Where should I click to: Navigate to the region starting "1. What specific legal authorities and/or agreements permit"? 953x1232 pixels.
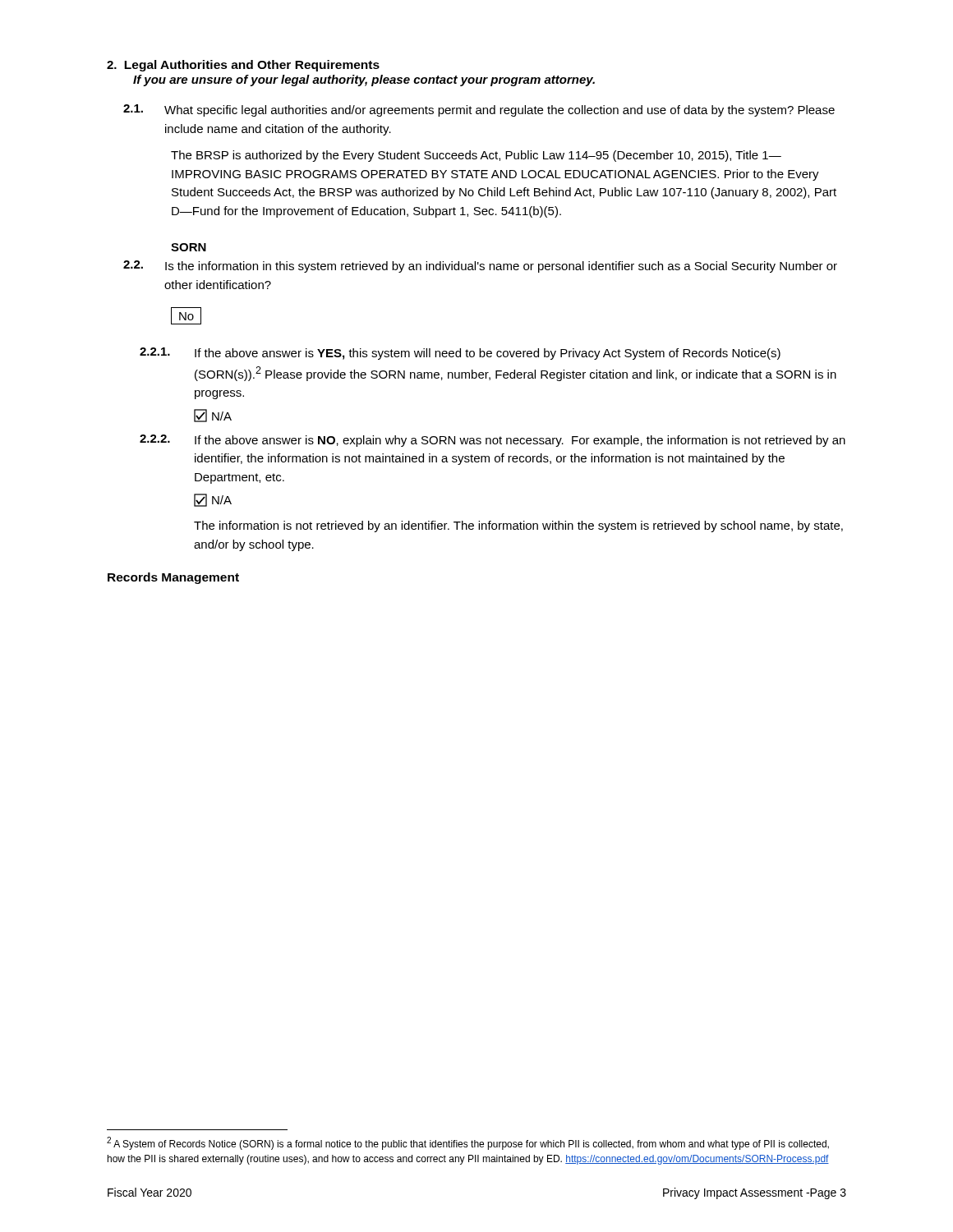(485, 120)
